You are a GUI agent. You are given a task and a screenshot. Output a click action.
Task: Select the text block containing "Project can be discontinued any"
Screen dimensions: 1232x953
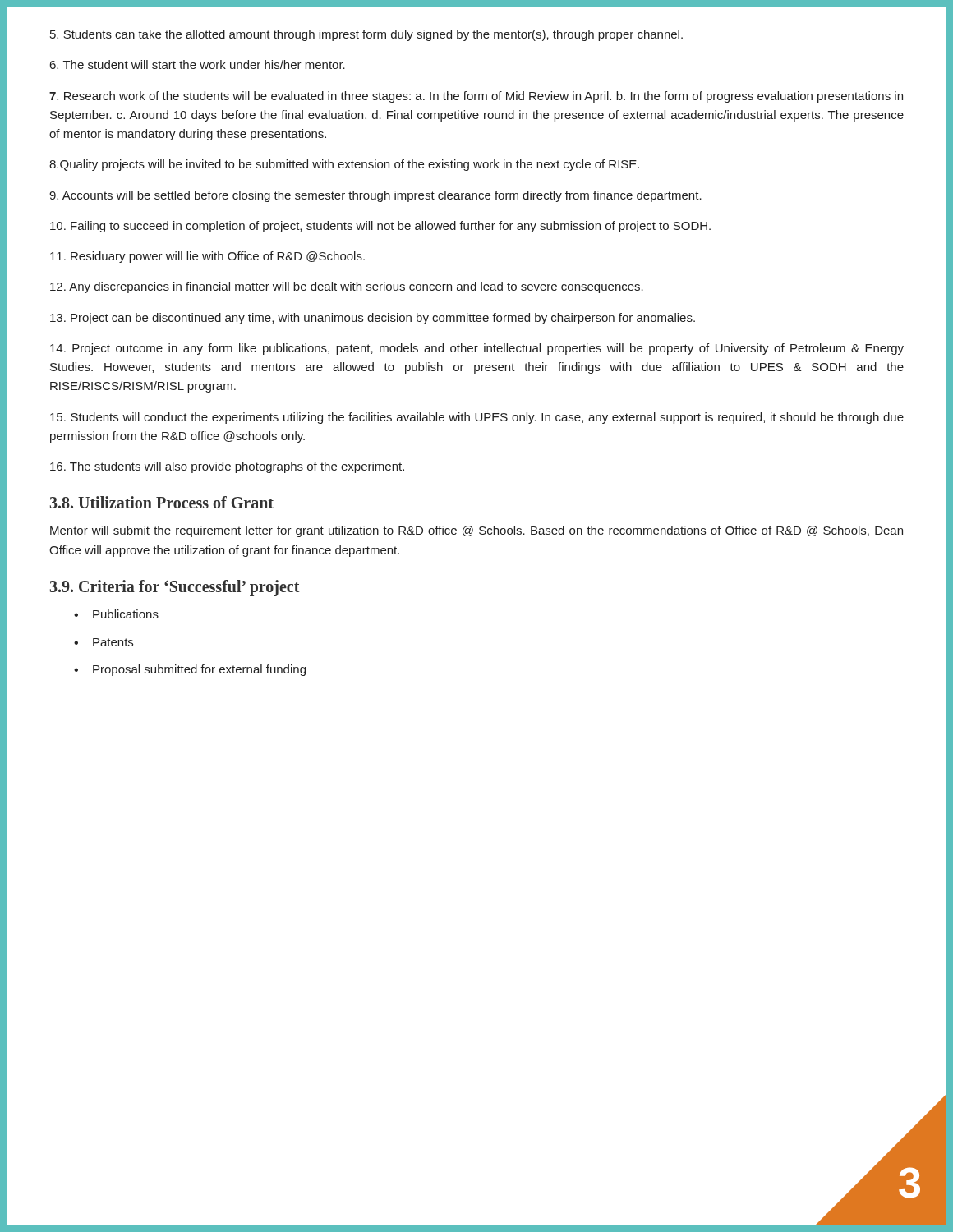pyautogui.click(x=373, y=317)
